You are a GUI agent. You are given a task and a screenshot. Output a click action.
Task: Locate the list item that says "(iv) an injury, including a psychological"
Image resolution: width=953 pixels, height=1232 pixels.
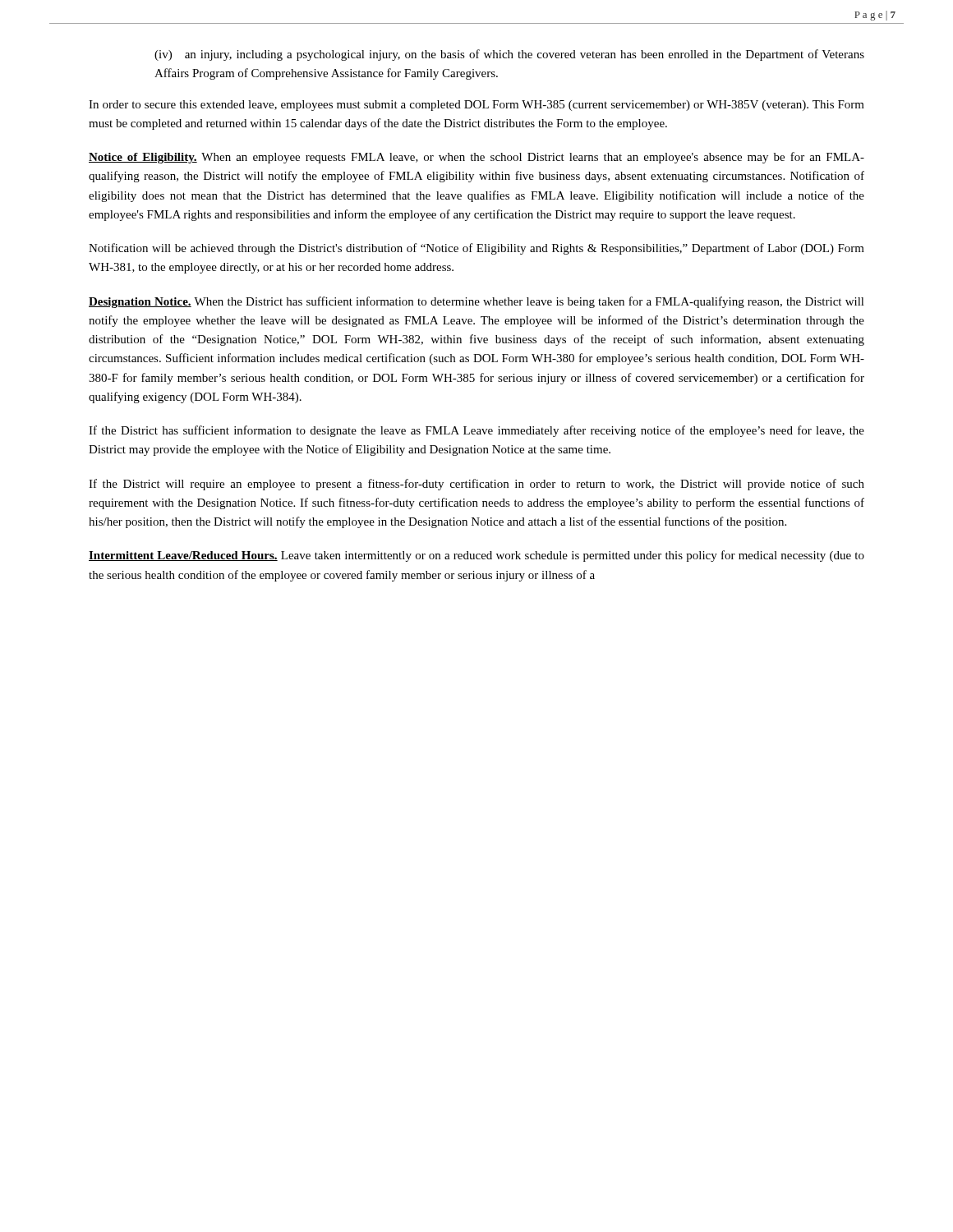click(509, 64)
